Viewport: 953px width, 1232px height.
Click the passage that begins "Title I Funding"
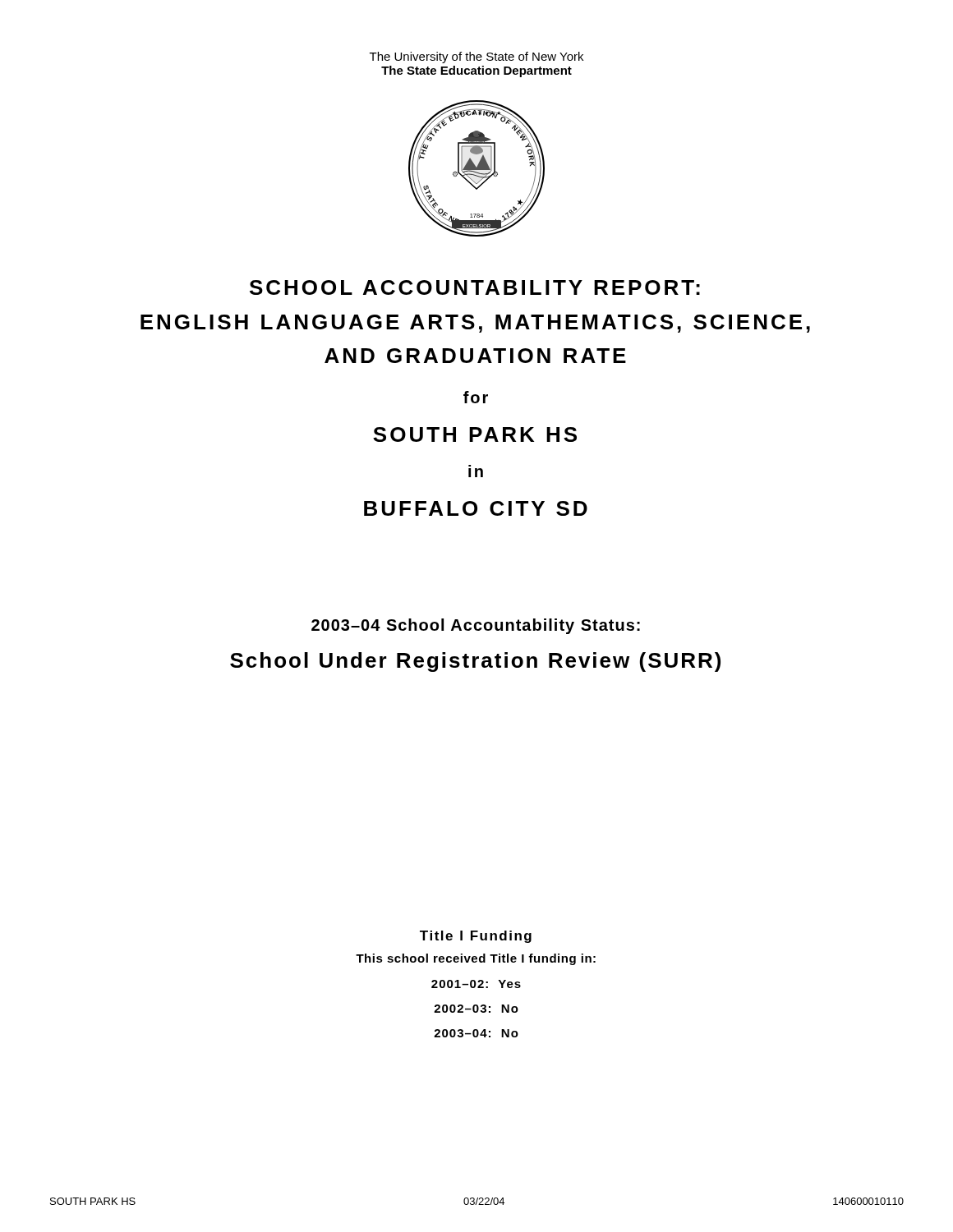[476, 987]
